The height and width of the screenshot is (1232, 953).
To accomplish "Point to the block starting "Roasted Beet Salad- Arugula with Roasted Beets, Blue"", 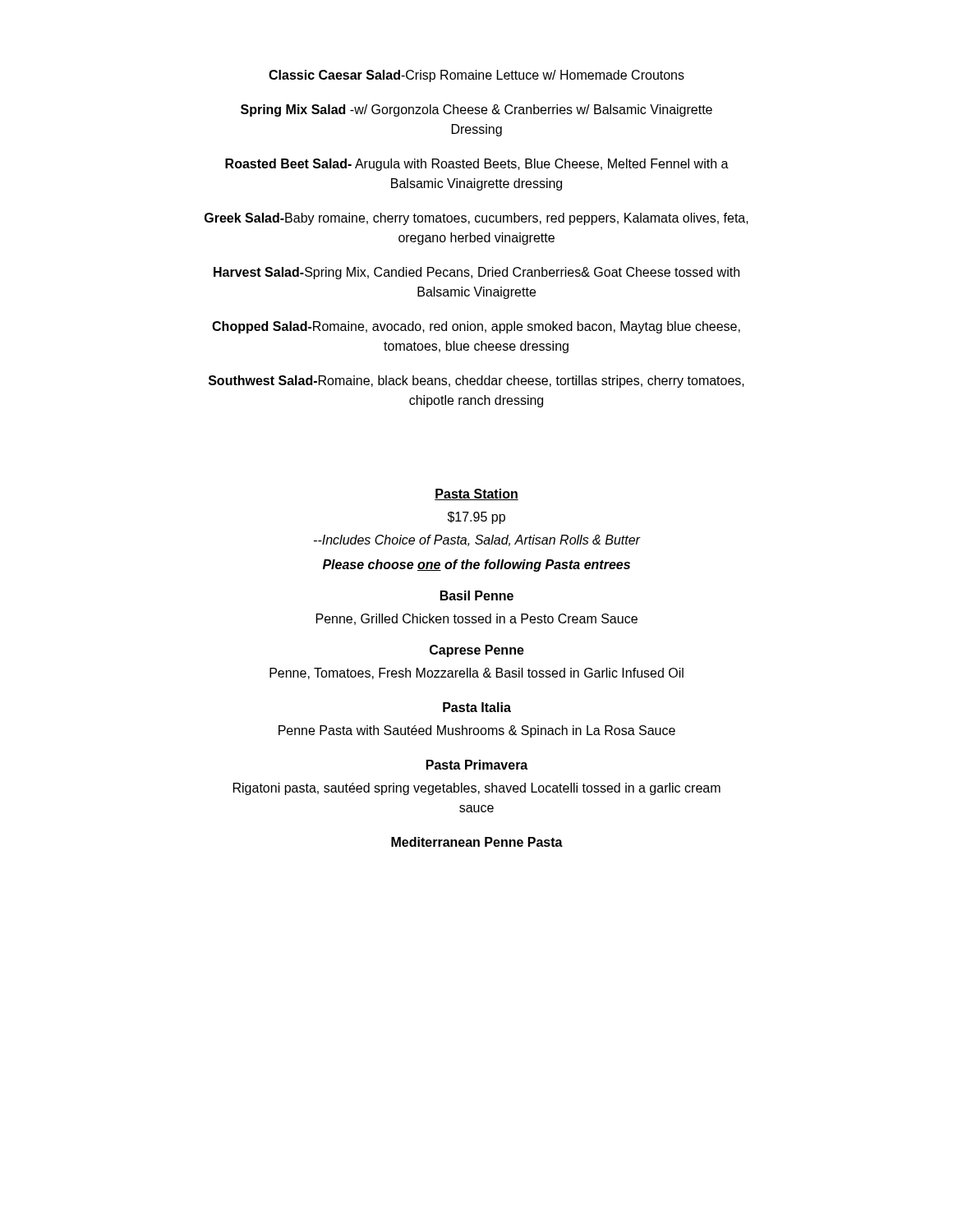I will [476, 174].
